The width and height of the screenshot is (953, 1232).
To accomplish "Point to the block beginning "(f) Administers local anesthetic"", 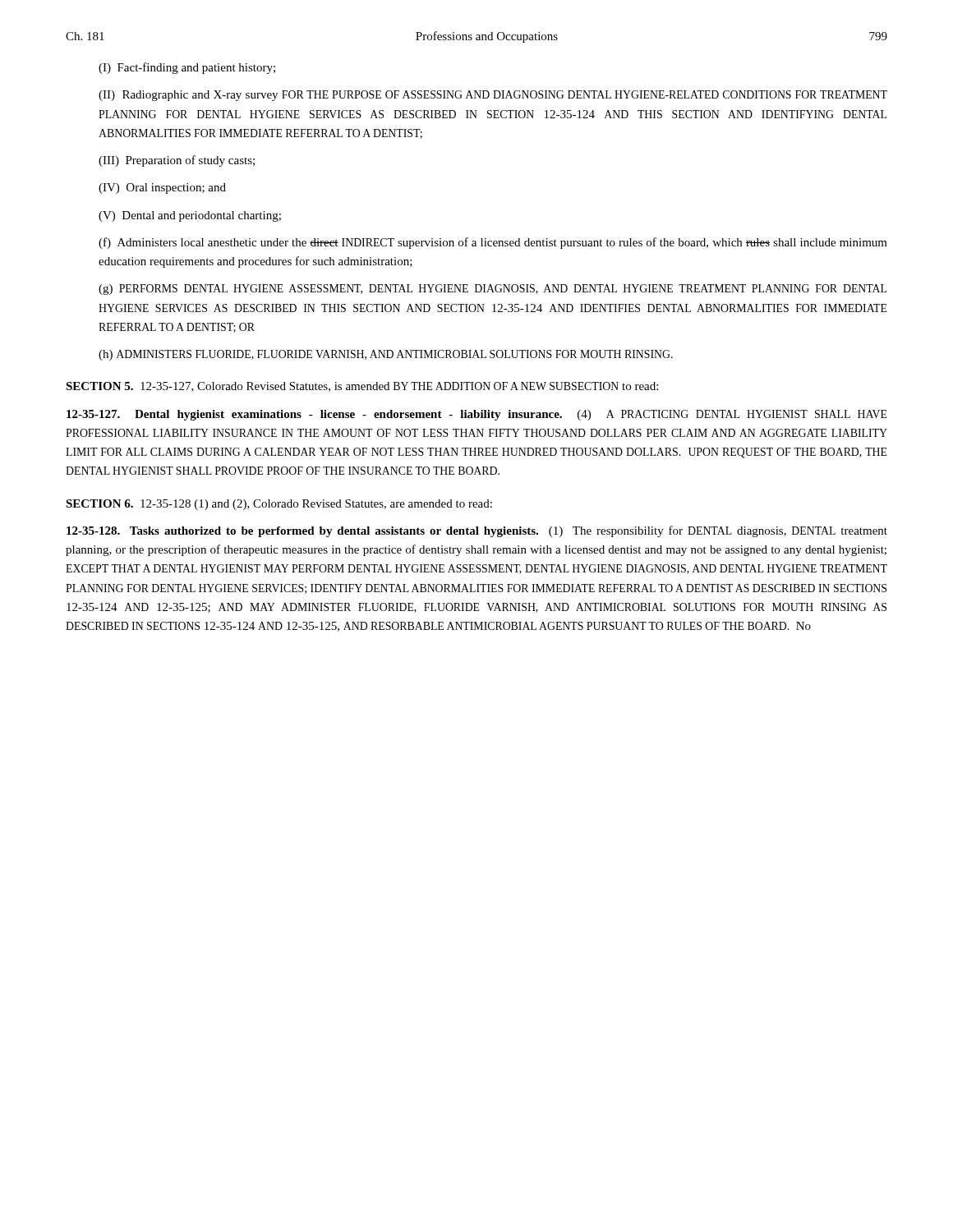I will pyautogui.click(x=493, y=252).
